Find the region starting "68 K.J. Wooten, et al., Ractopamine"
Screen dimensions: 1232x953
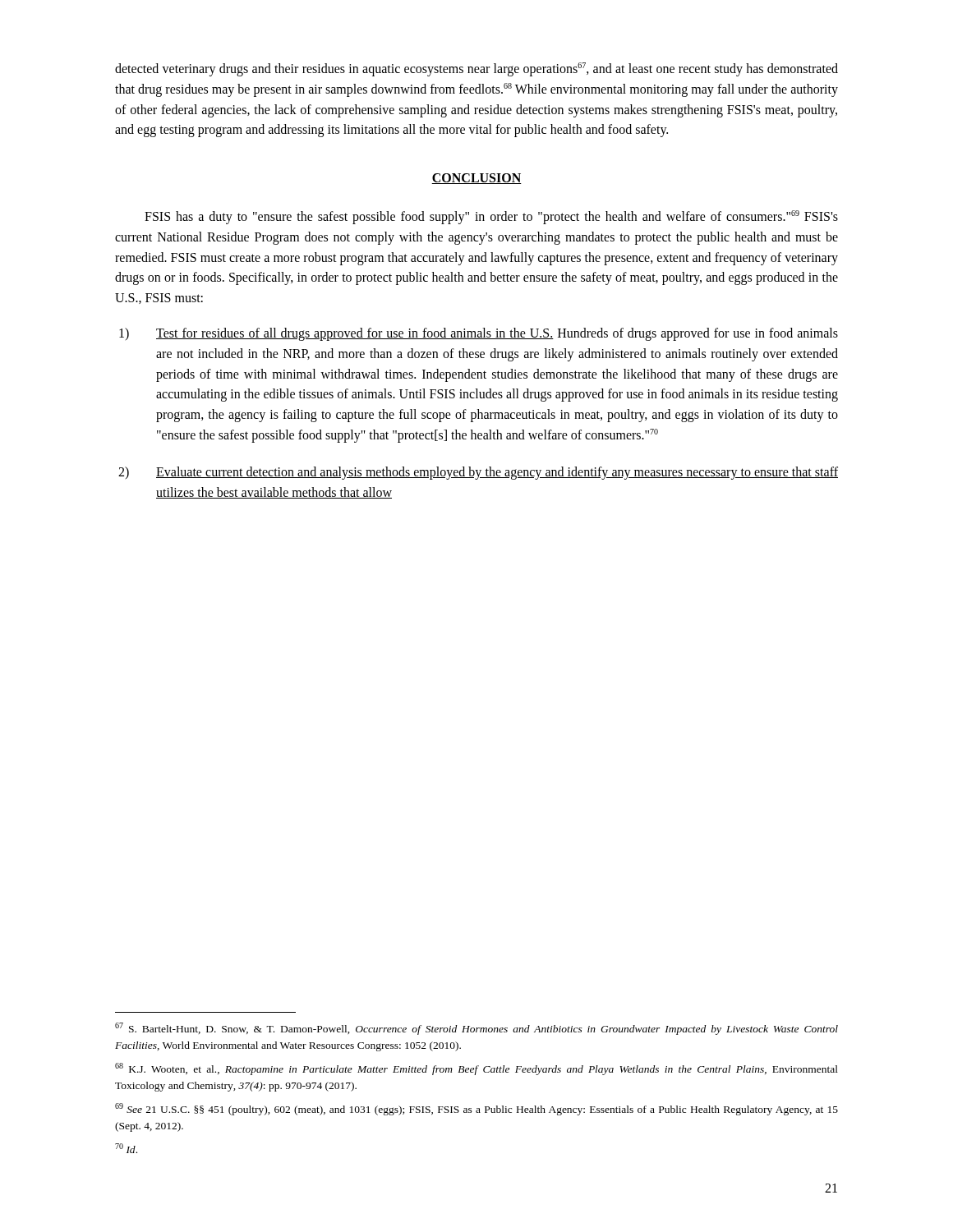(x=476, y=1076)
